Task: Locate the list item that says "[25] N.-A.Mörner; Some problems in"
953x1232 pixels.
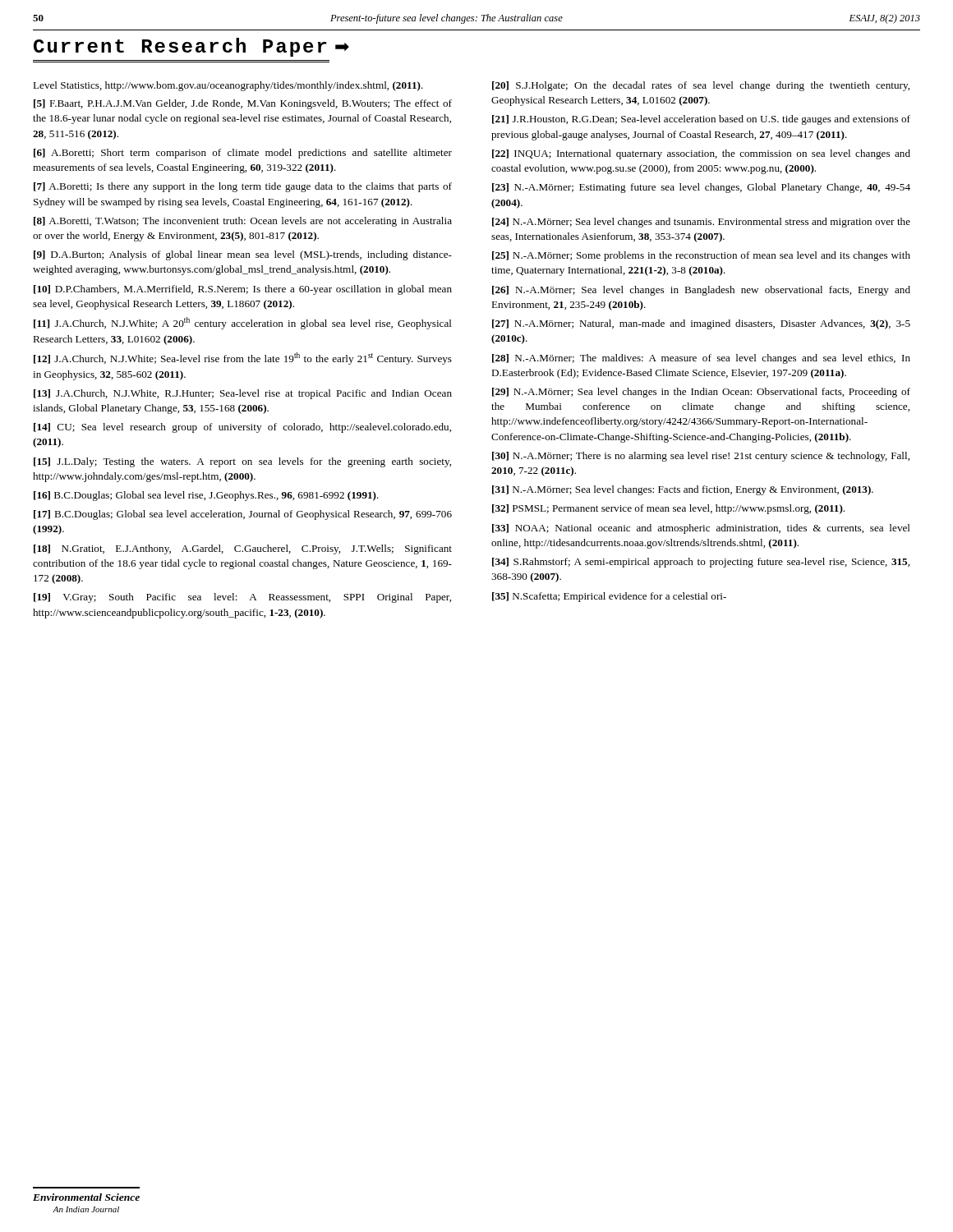Action: (x=701, y=263)
